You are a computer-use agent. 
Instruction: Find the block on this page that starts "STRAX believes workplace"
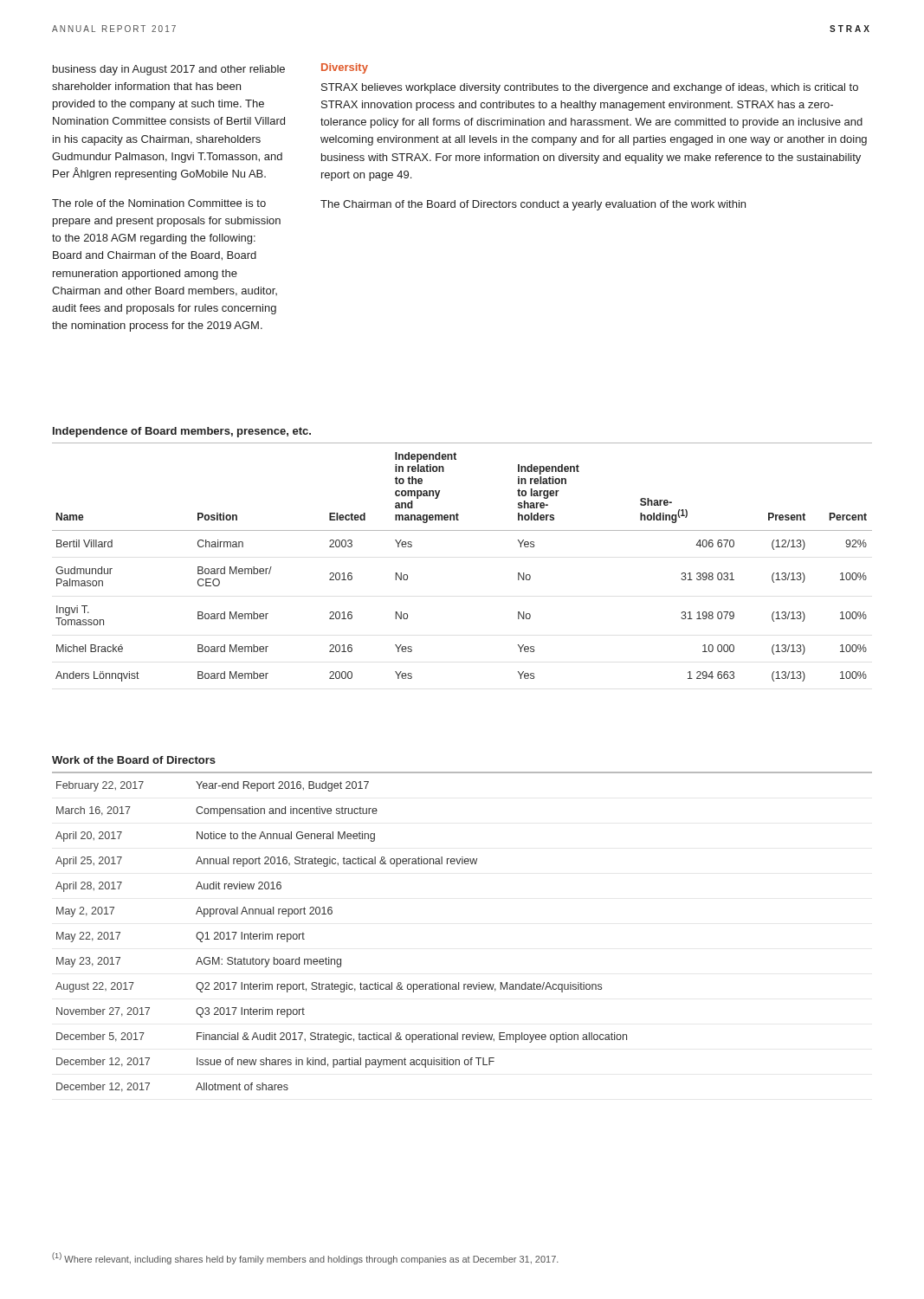(x=598, y=146)
